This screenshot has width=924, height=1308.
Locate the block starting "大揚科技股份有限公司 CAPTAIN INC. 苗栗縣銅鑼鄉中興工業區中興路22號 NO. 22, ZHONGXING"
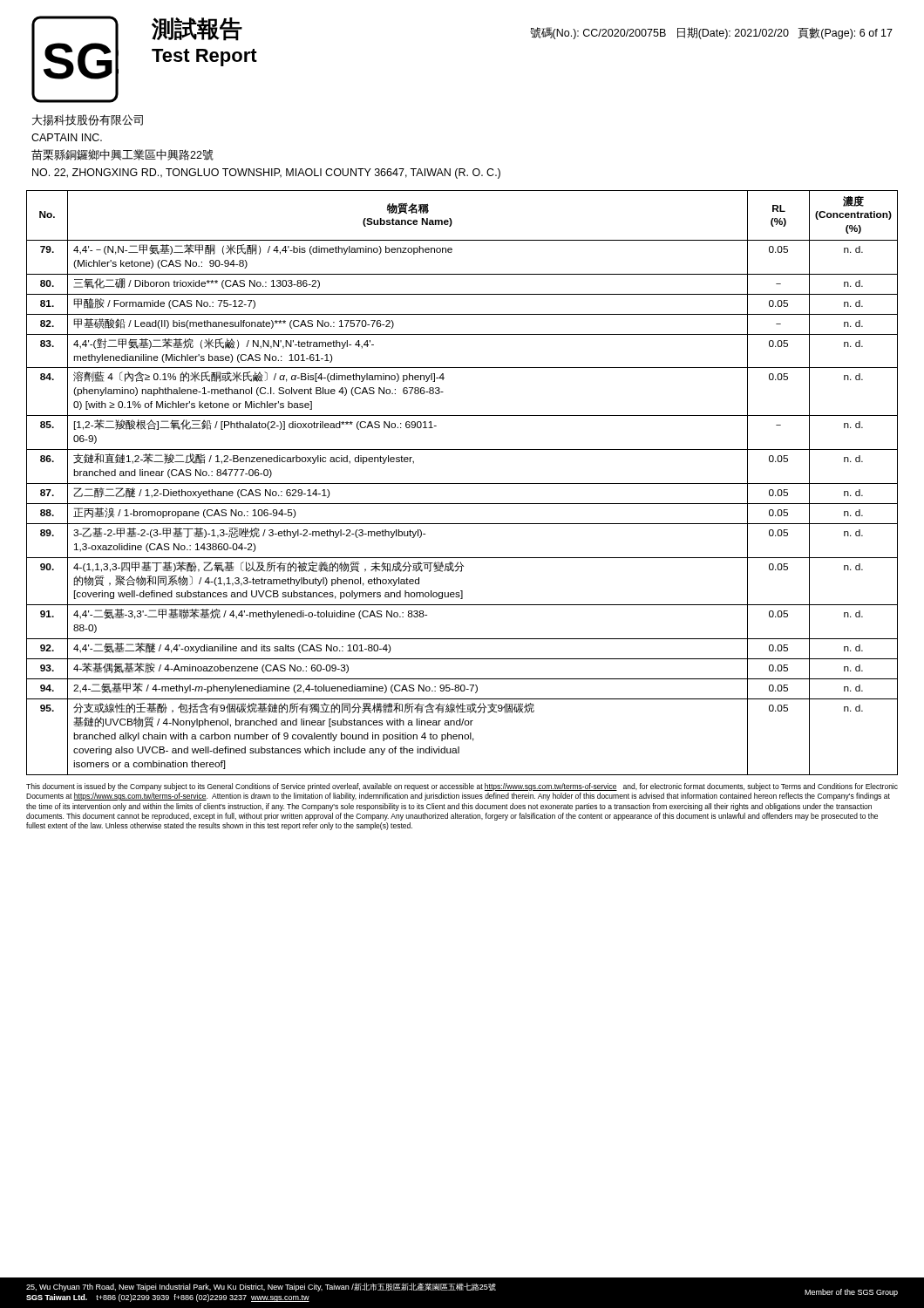(88, 120)
